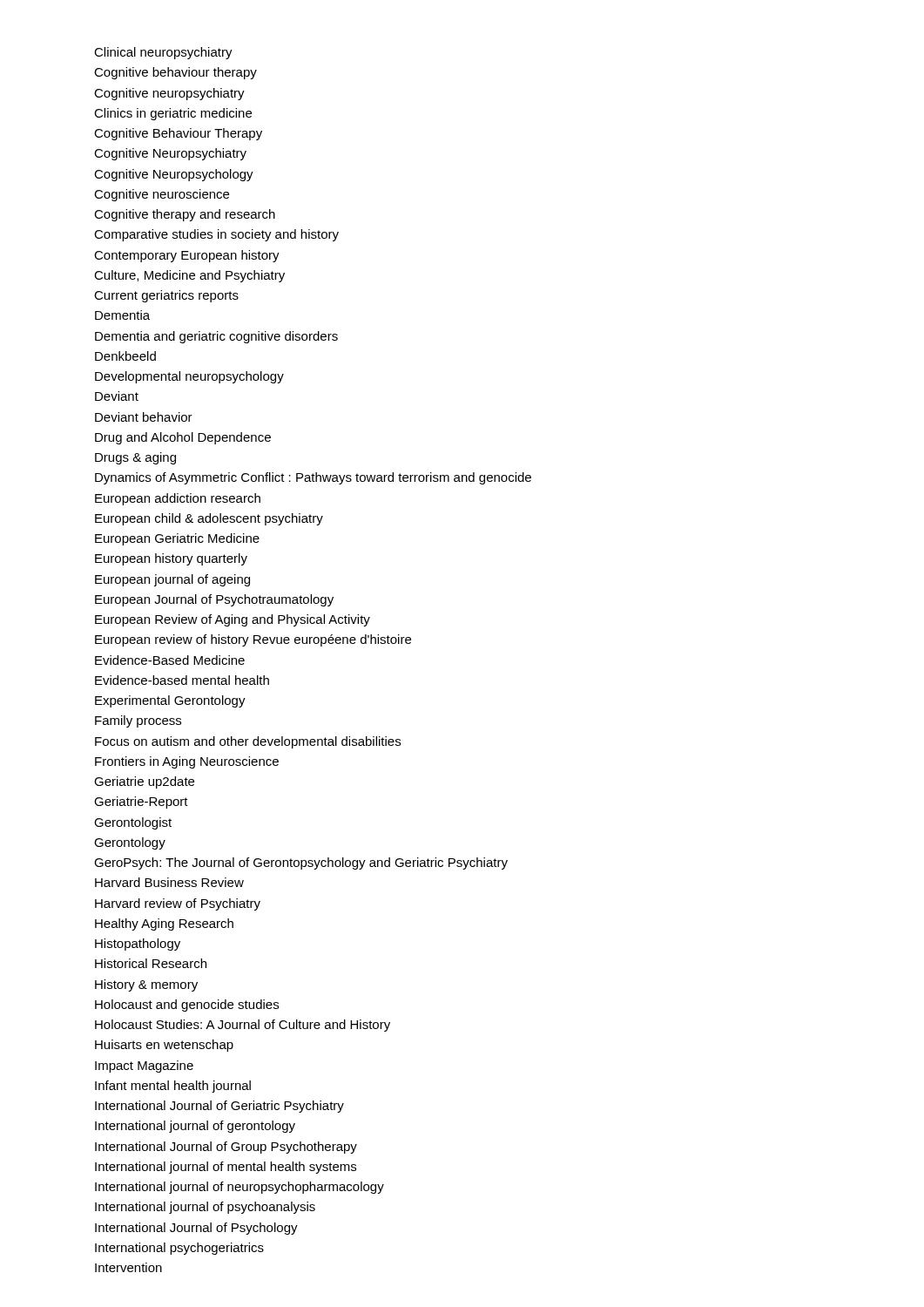Find the list item containing "International journal of gerontology"

pyautogui.click(x=195, y=1126)
